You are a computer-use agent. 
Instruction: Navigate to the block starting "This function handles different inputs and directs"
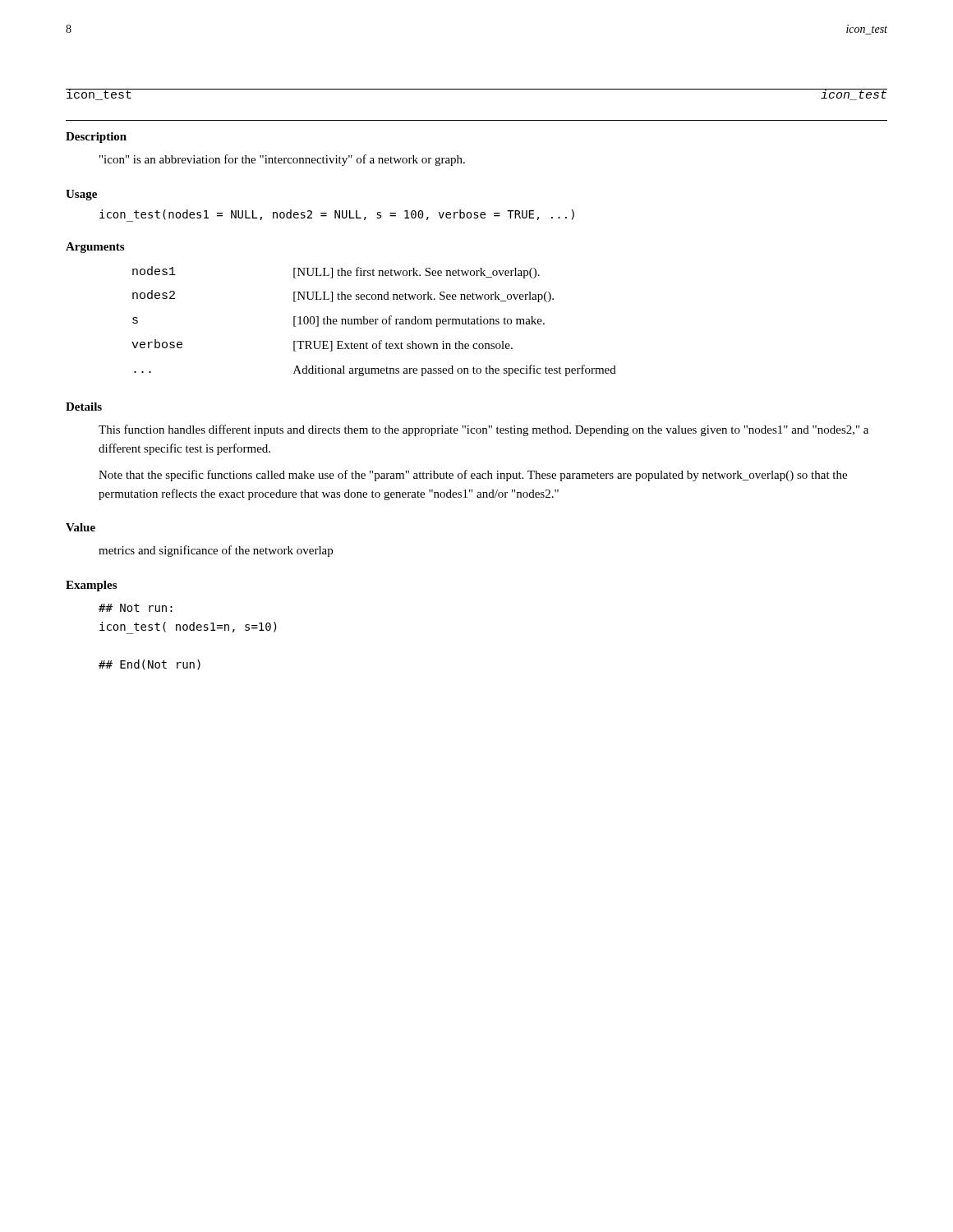[484, 439]
